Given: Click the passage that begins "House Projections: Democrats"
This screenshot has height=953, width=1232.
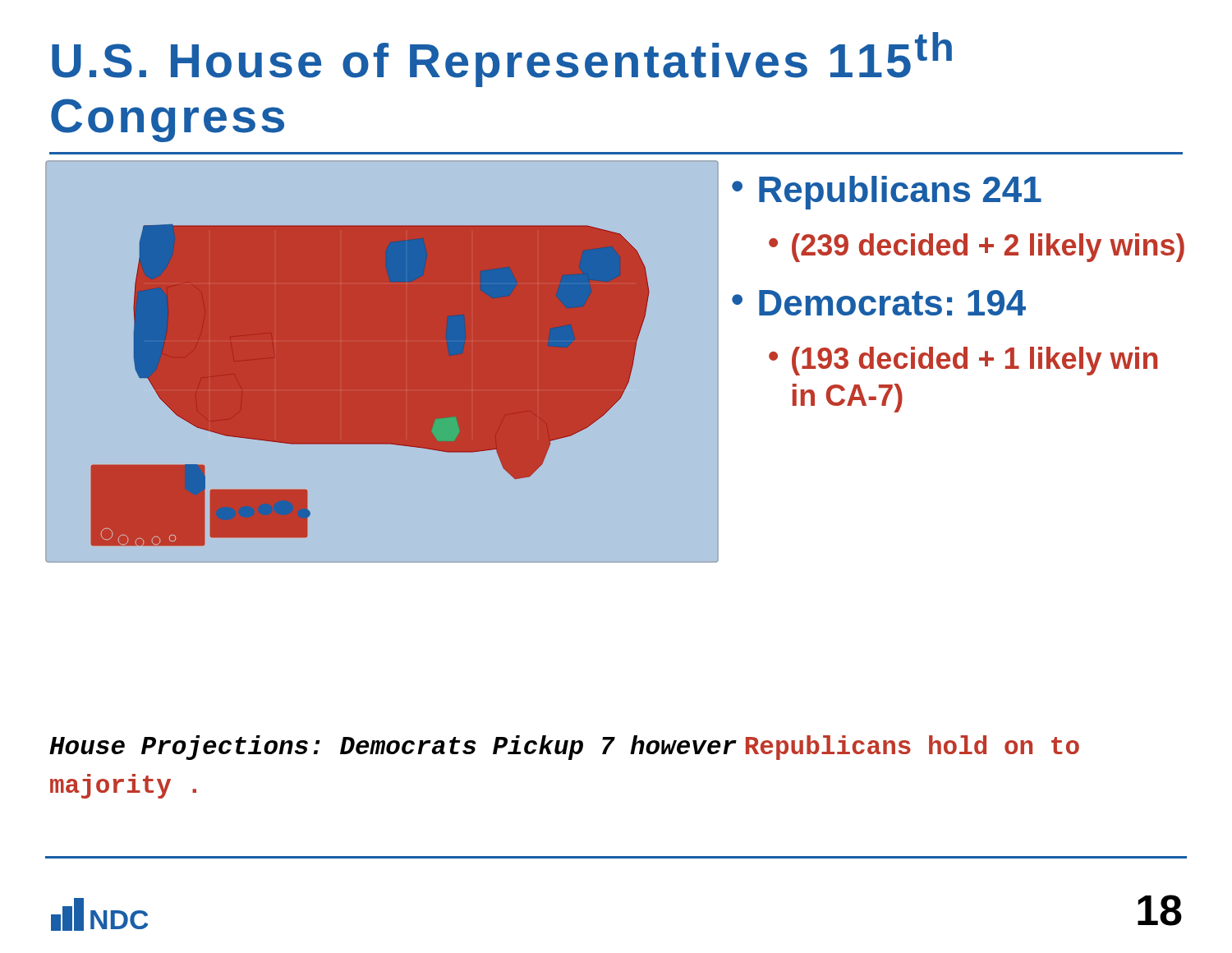Looking at the screenshot, I should point(565,766).
